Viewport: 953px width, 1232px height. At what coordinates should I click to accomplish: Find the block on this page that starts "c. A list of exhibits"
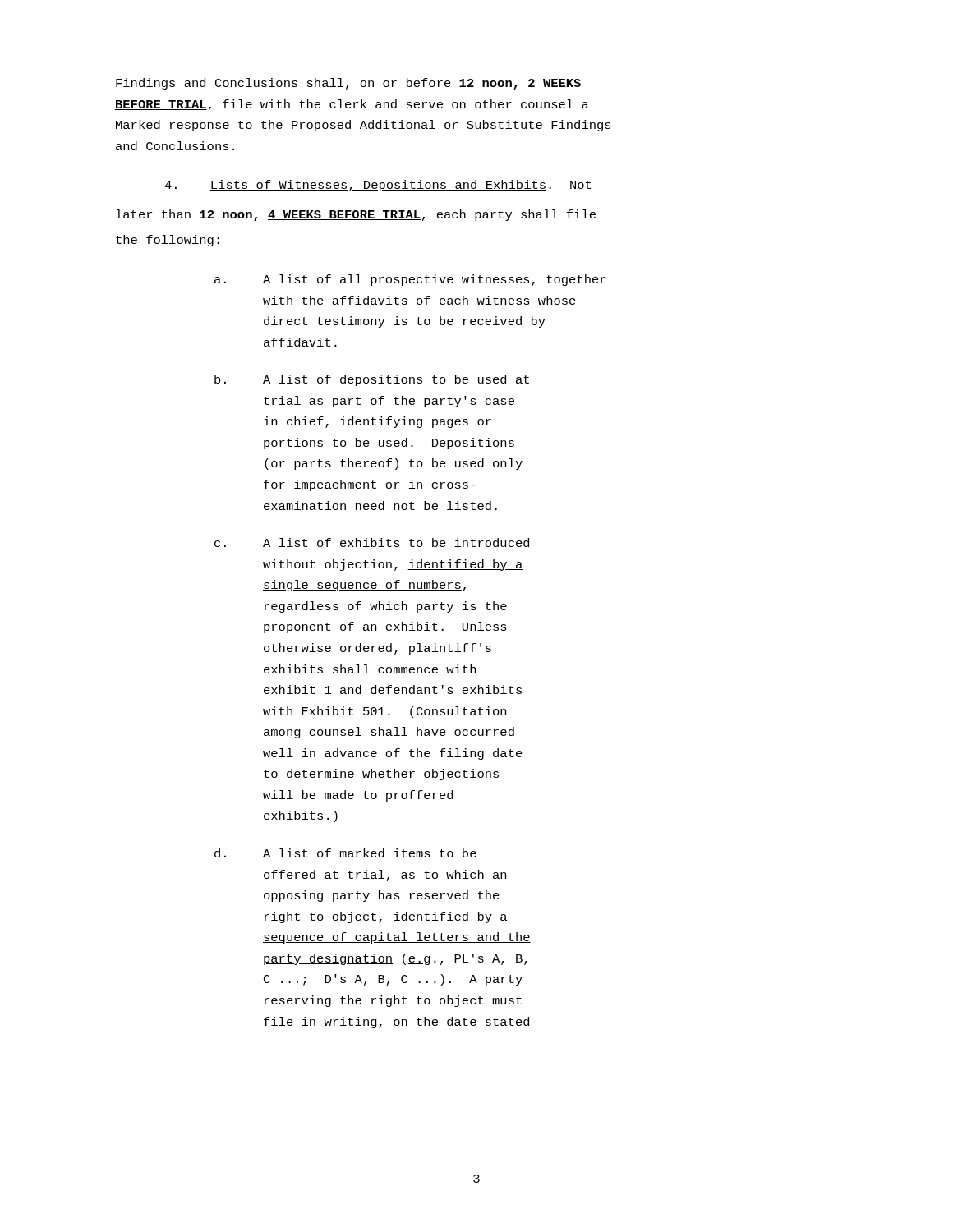coord(526,681)
